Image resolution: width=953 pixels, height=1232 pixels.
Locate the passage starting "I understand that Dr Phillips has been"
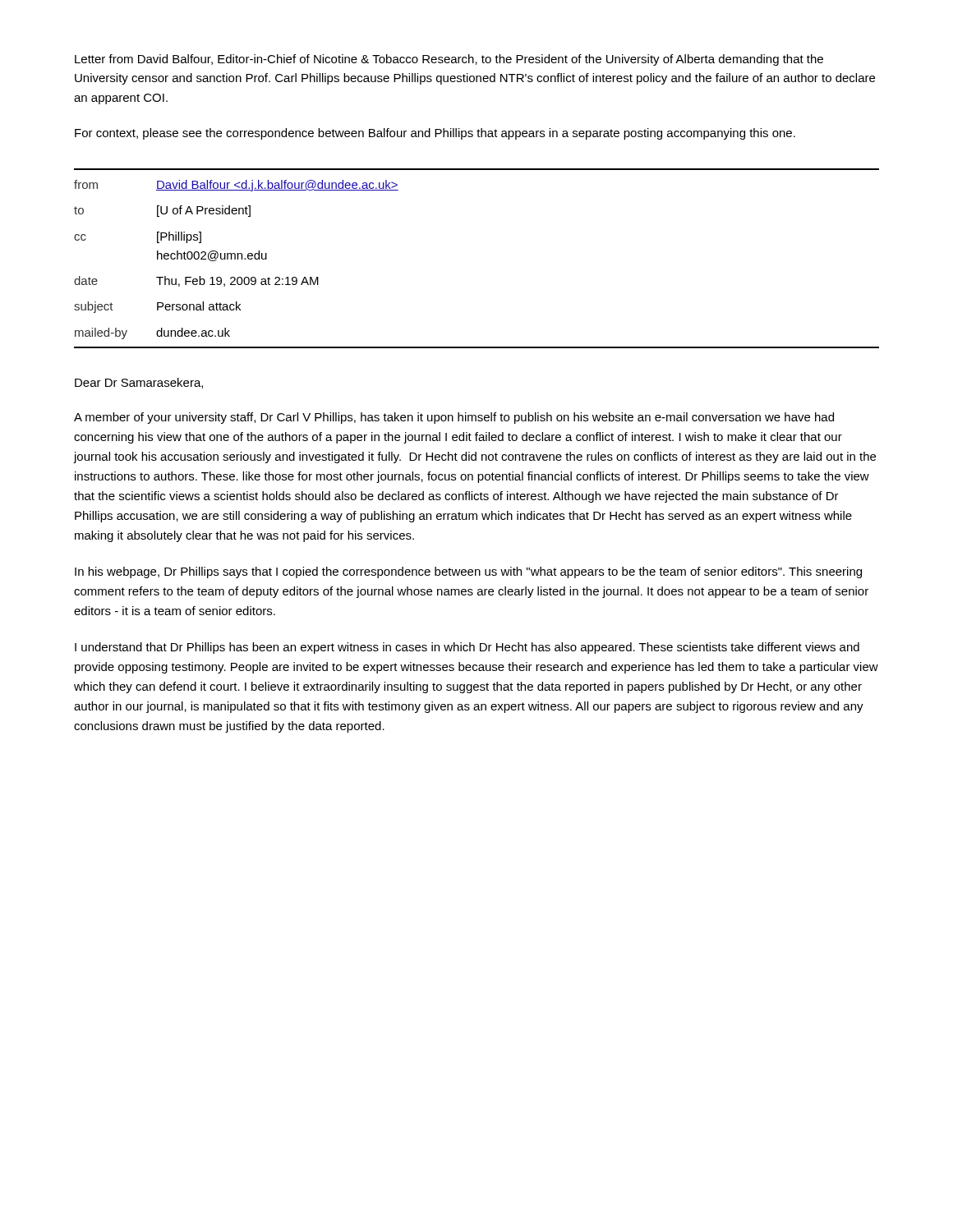tap(476, 686)
